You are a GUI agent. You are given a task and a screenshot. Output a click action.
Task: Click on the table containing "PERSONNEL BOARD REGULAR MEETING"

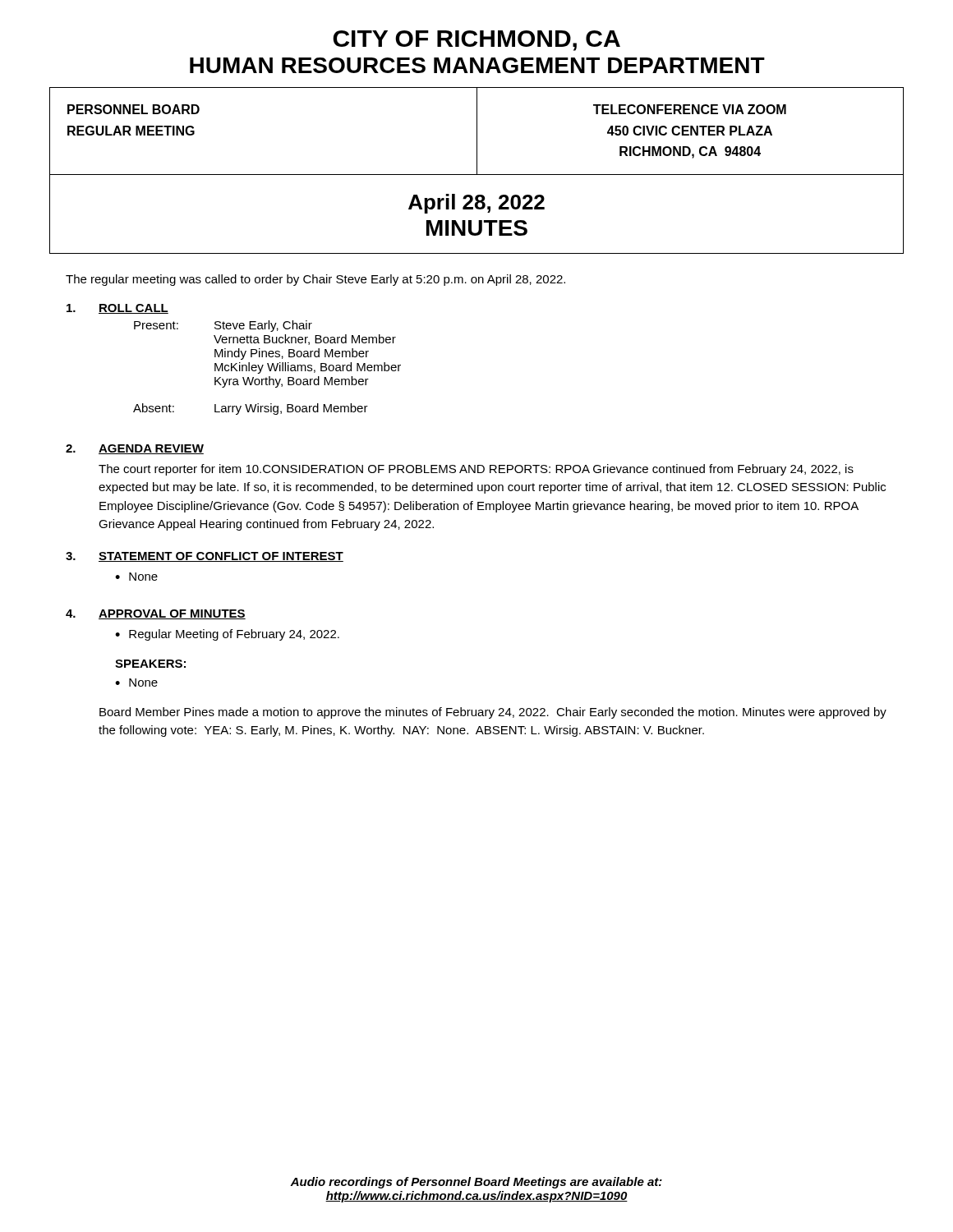click(x=476, y=170)
